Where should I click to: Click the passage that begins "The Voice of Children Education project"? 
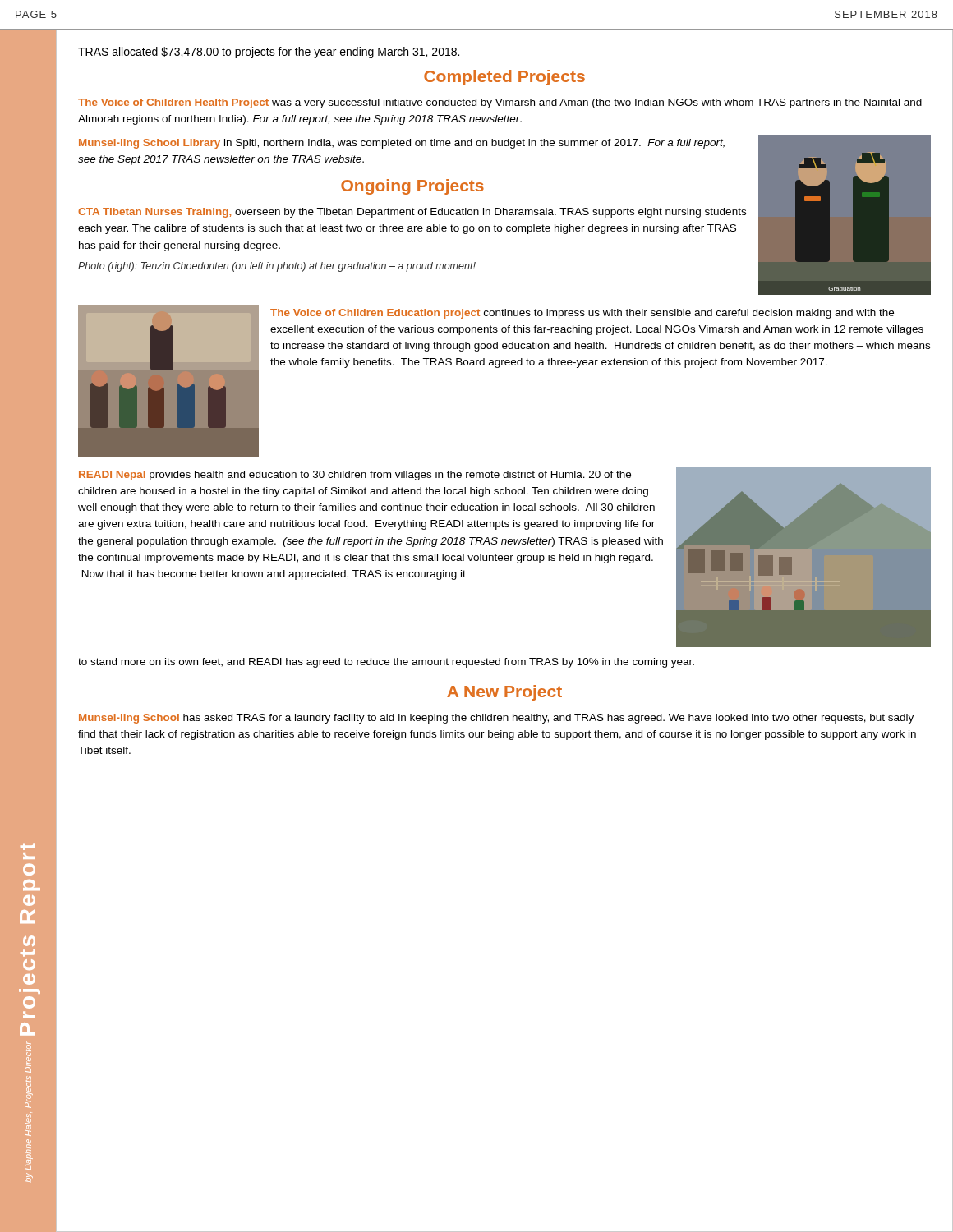coord(600,337)
